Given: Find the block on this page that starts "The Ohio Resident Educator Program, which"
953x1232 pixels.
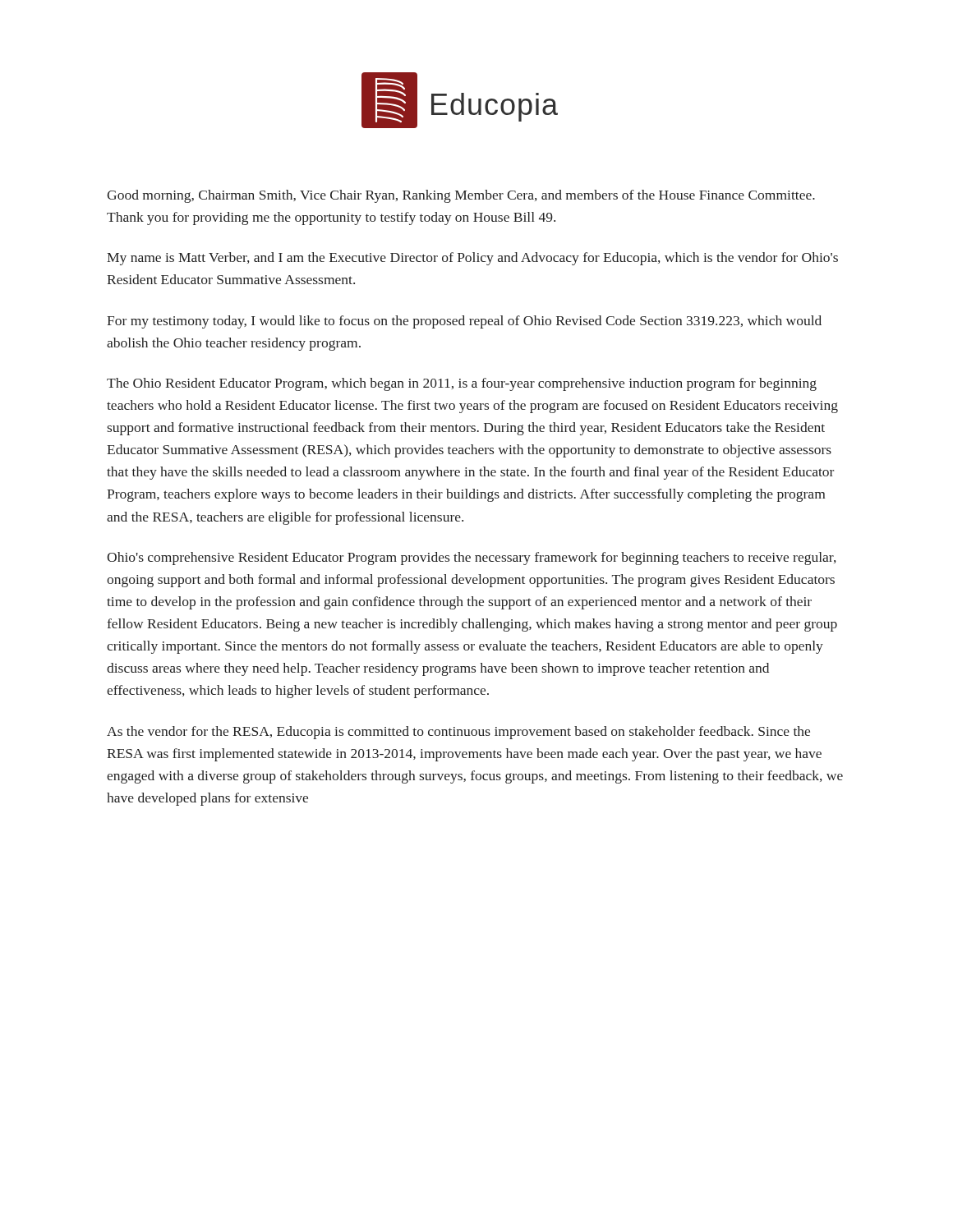Looking at the screenshot, I should click(472, 449).
